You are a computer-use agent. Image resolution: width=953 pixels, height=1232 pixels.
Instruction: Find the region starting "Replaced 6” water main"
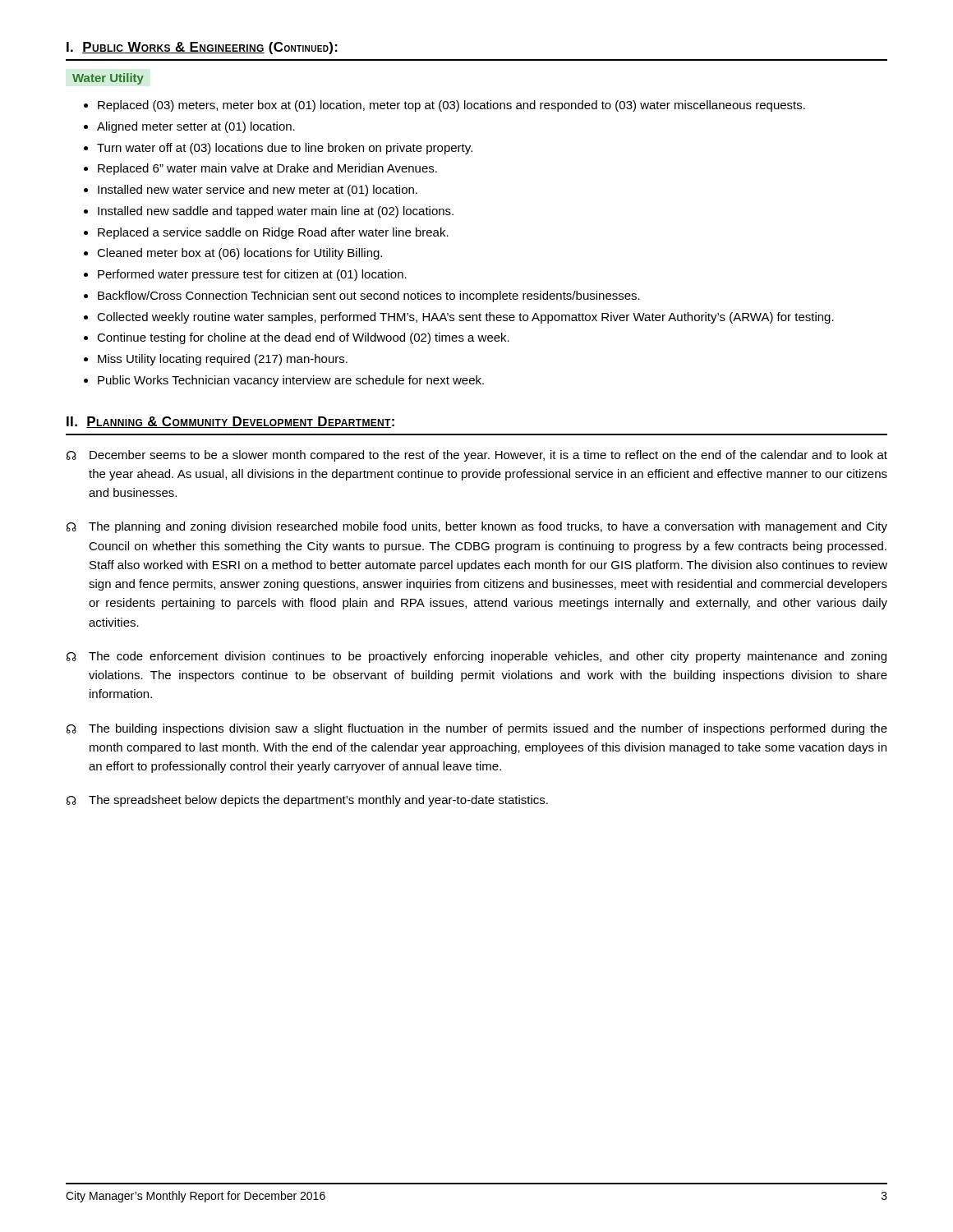267,168
